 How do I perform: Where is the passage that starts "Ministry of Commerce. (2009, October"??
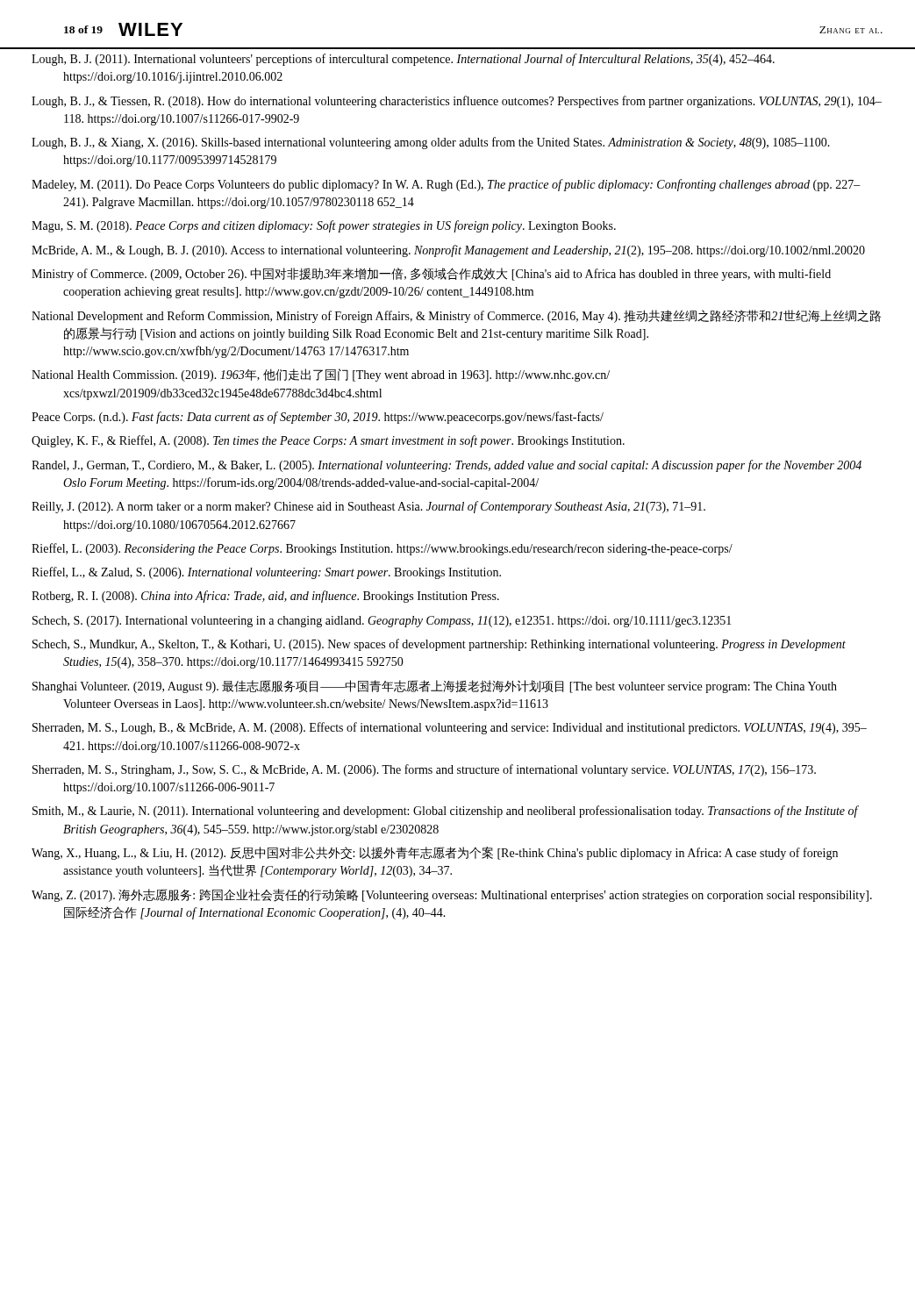(x=431, y=283)
